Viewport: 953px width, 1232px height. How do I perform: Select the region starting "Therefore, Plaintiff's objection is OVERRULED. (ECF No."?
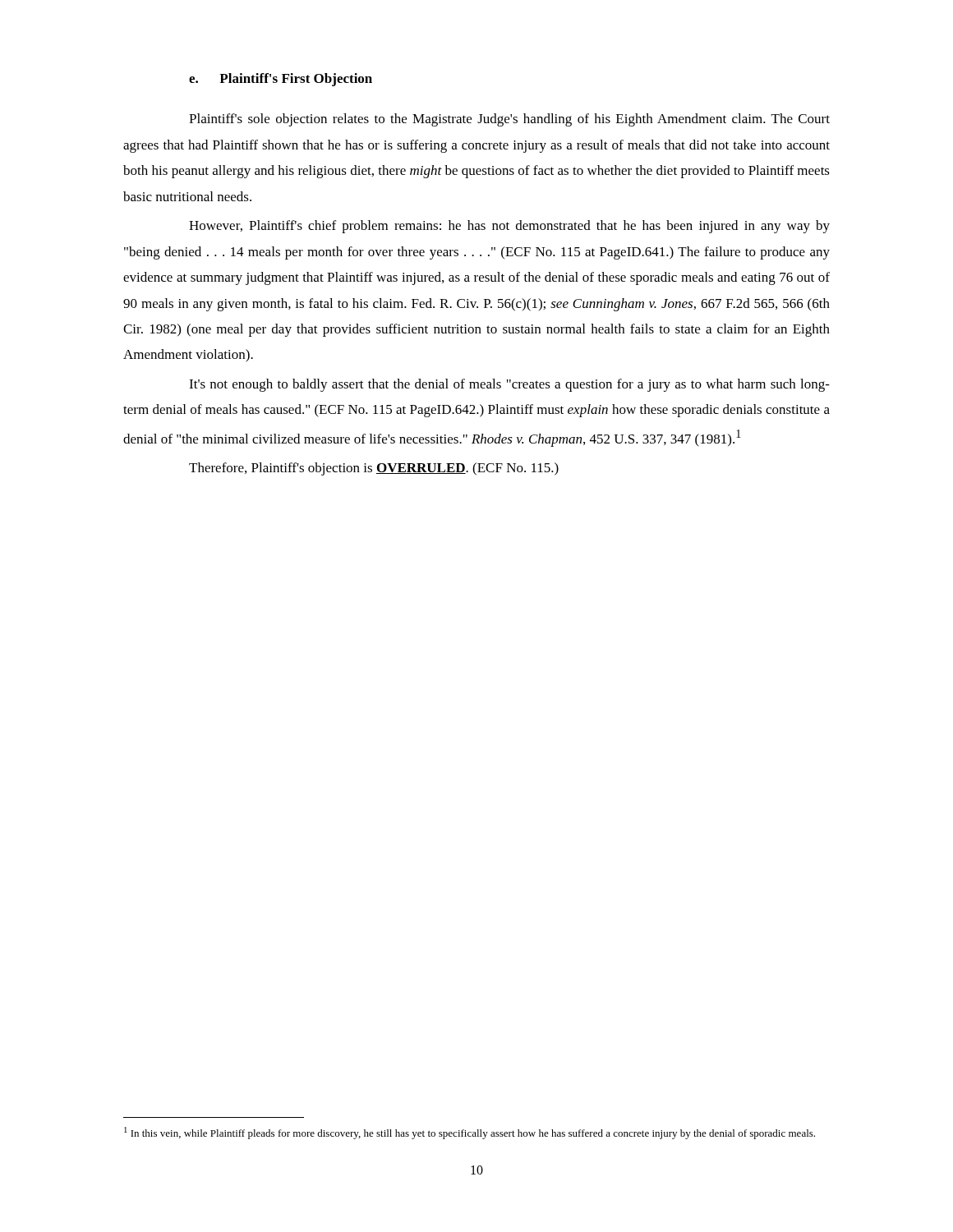[x=476, y=468]
